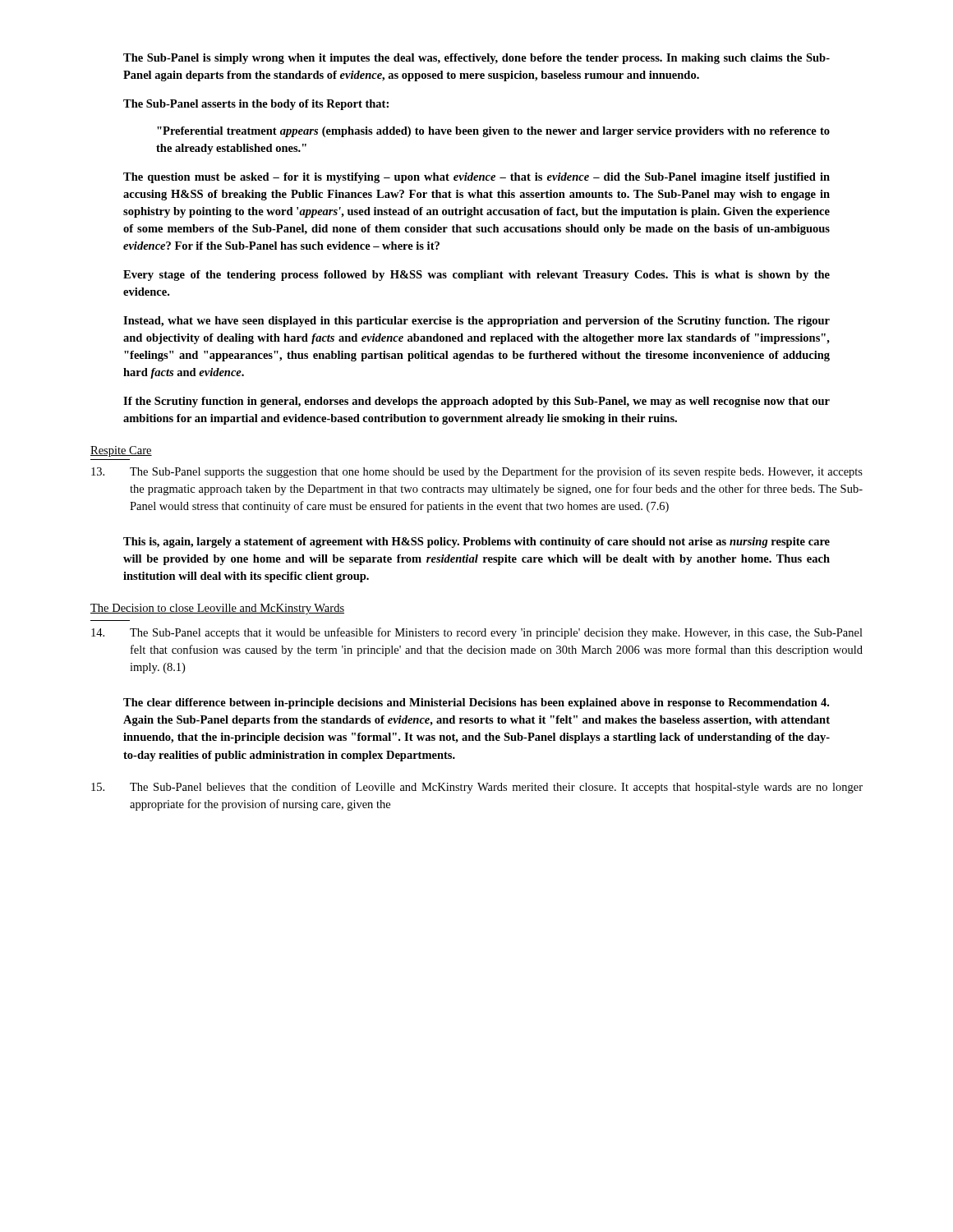Find the block on this page that starts "The Sub-Panel supports"
This screenshot has width=953, height=1232.
476,493
